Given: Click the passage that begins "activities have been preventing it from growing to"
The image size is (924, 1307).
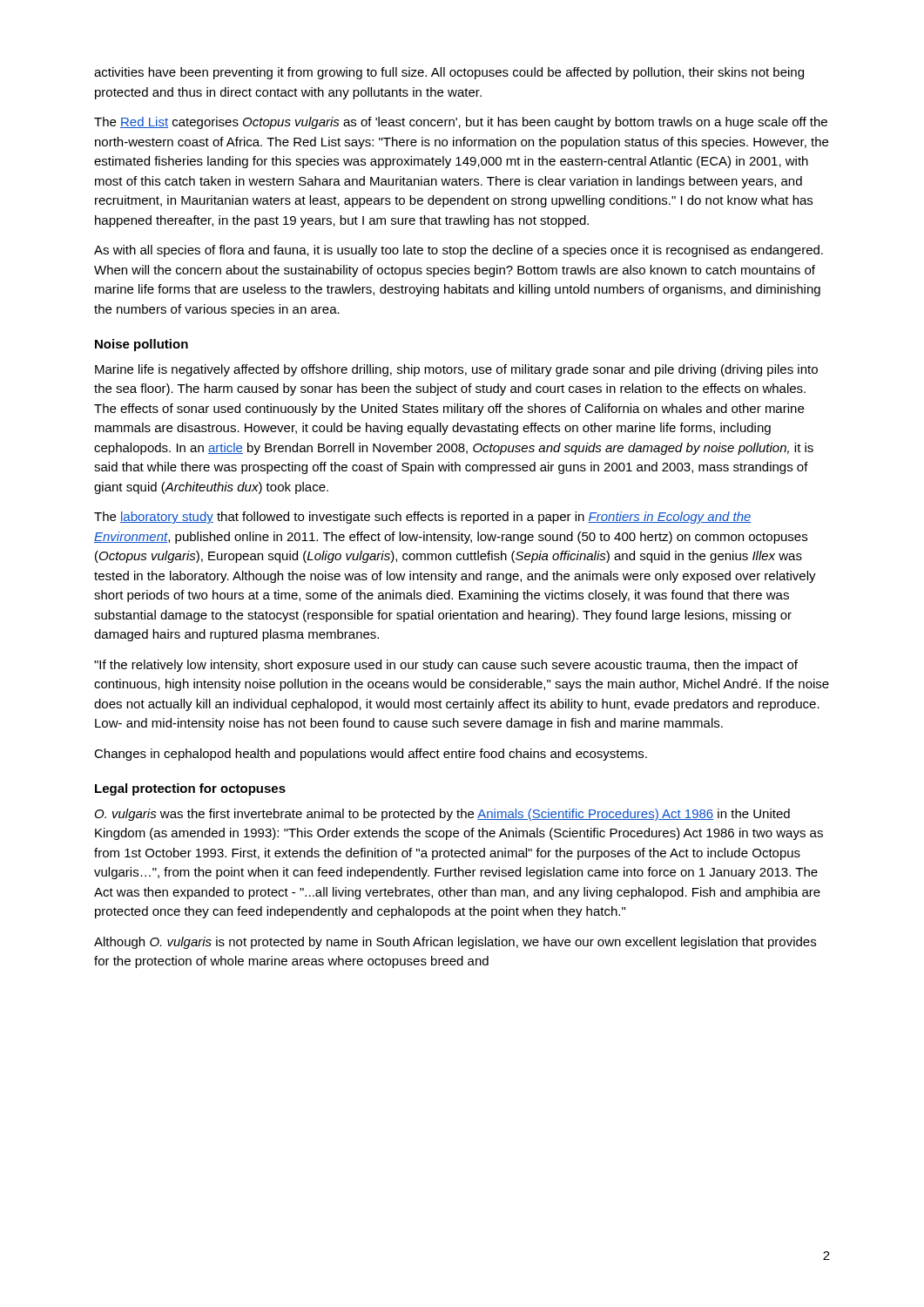Looking at the screenshot, I should (x=449, y=82).
